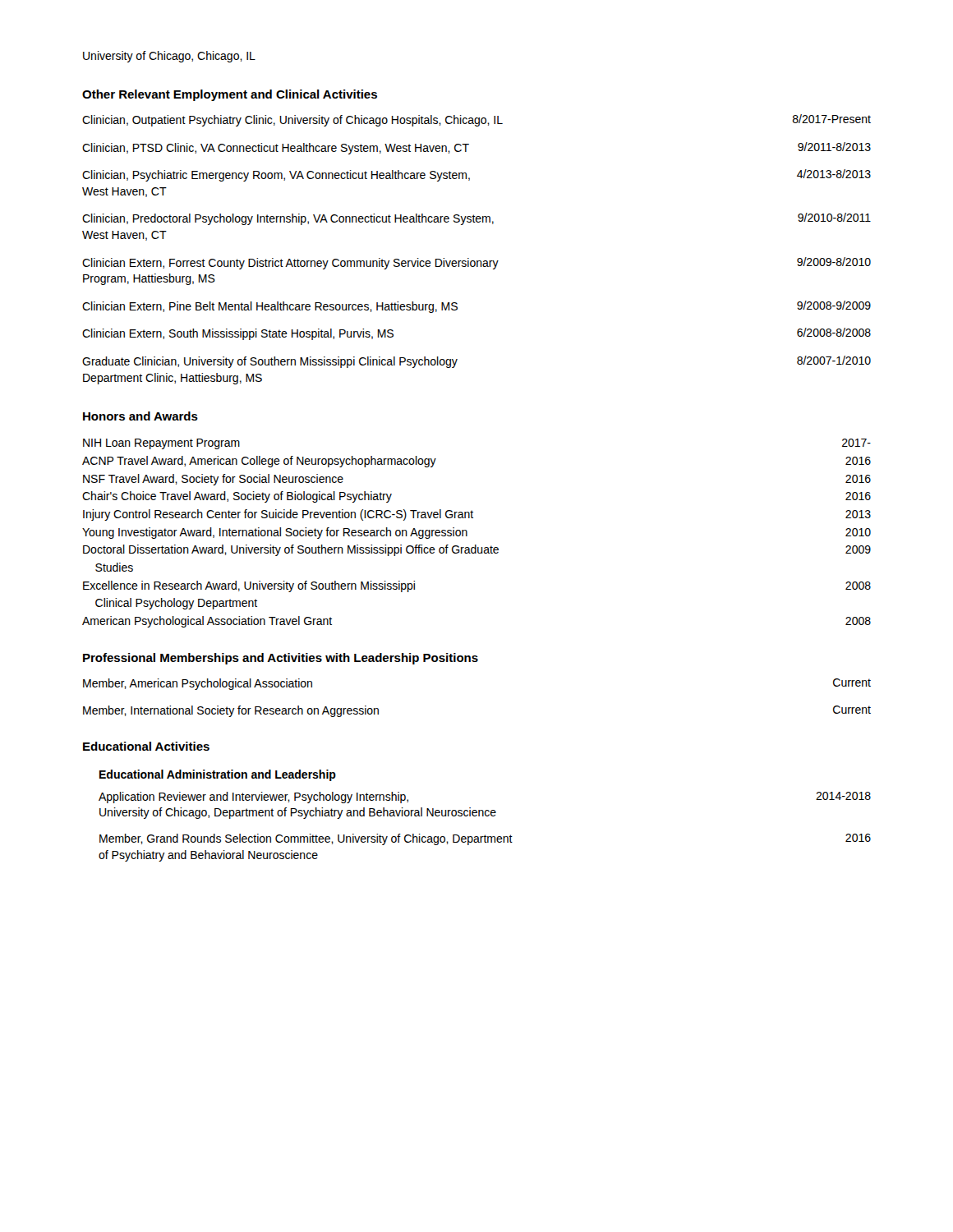Image resolution: width=953 pixels, height=1232 pixels.
Task: Find the text starting "Clinician Extern, Forrest County District"
Action: (476, 271)
